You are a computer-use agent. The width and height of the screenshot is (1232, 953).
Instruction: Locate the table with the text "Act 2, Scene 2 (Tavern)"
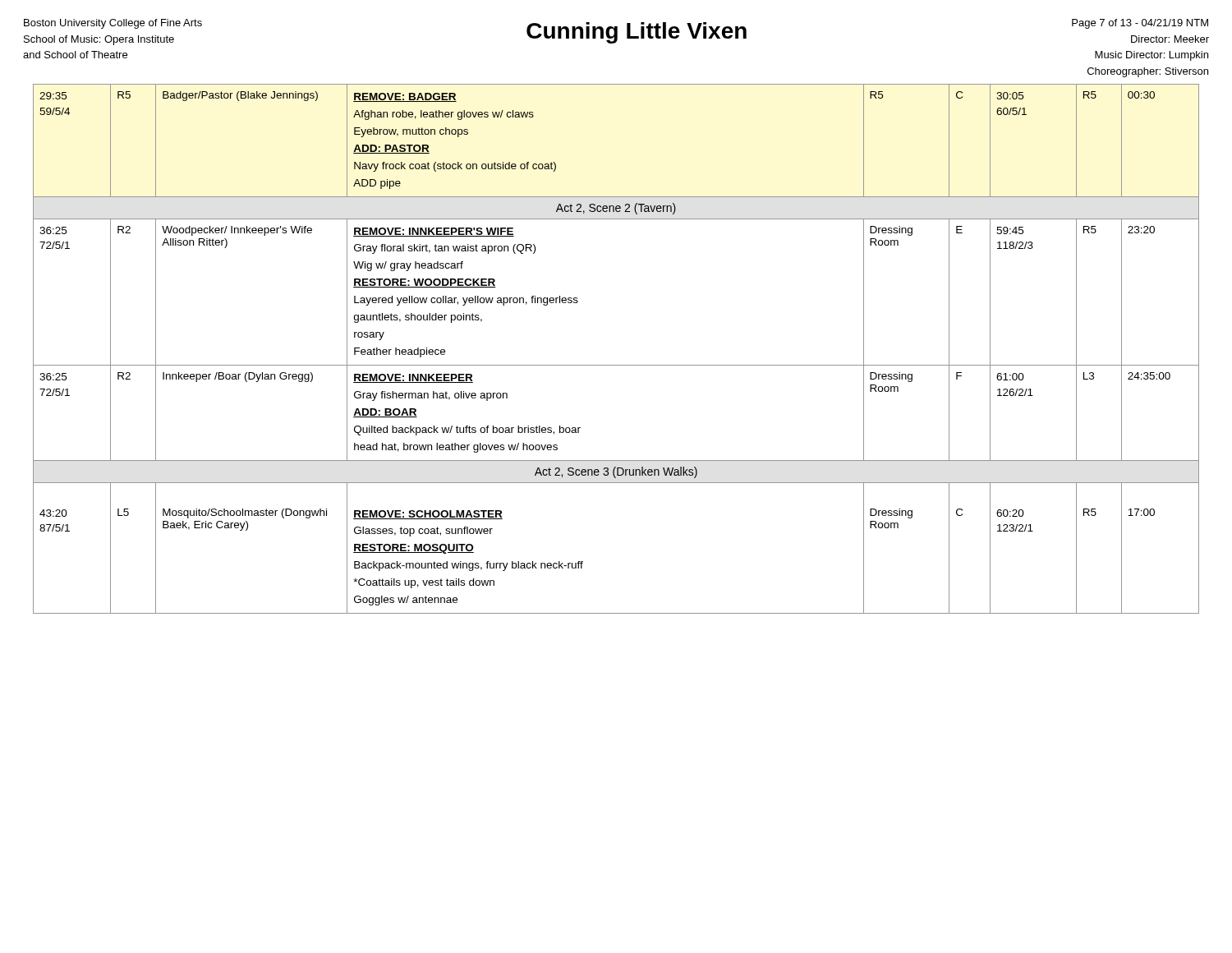(616, 349)
